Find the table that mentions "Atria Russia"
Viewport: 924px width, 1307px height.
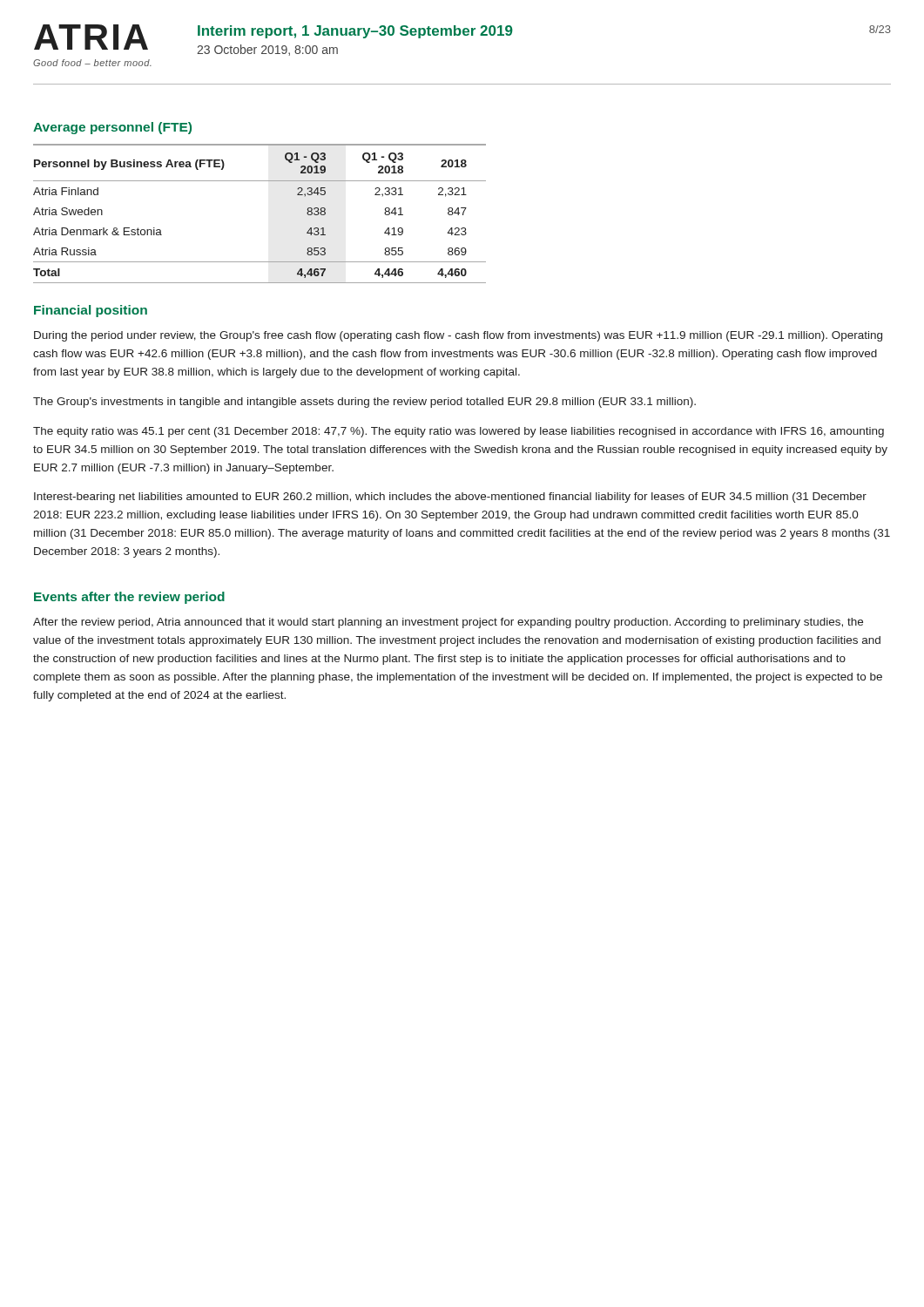[462, 213]
